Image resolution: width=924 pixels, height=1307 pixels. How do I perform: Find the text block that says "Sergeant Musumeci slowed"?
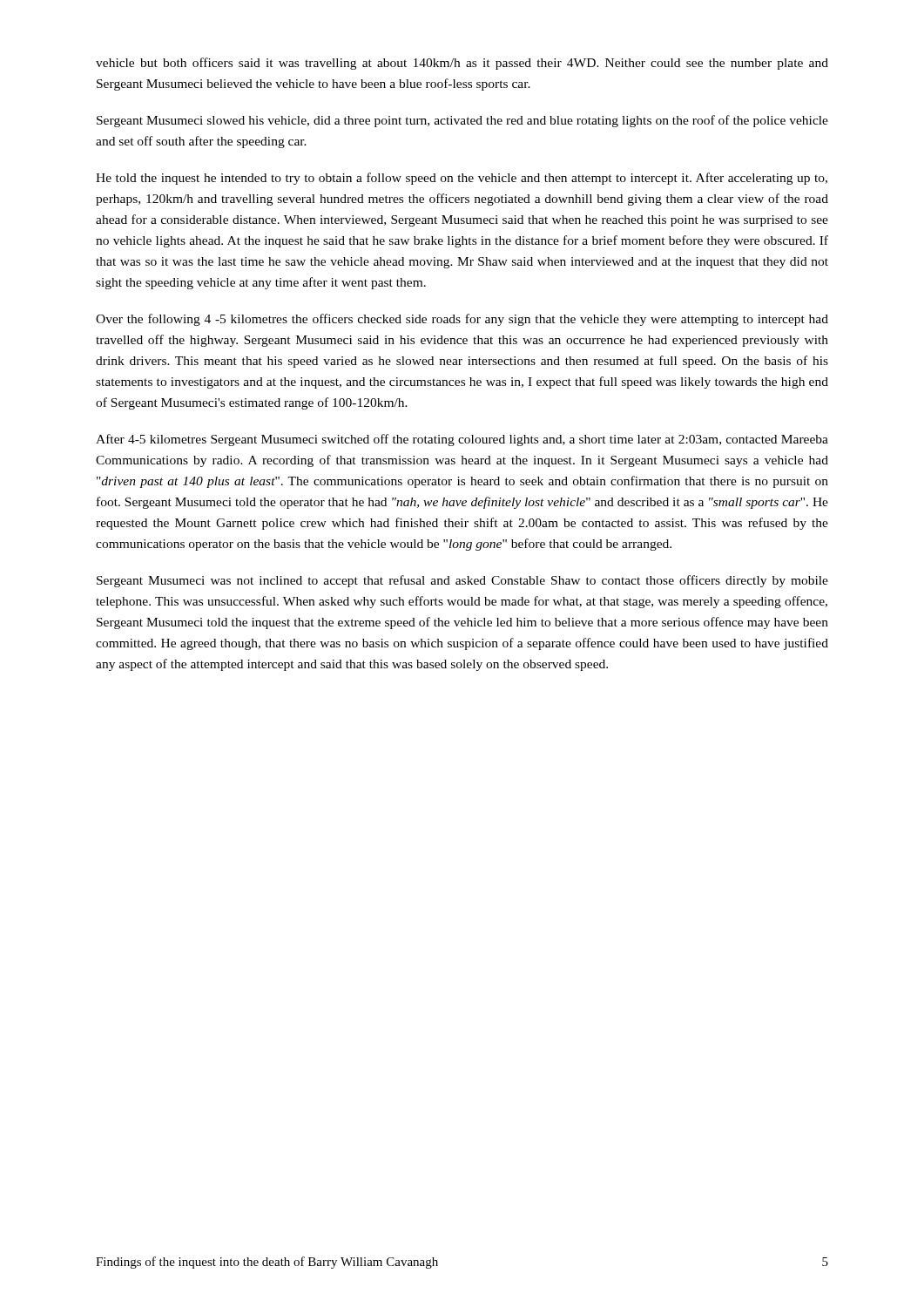click(462, 130)
